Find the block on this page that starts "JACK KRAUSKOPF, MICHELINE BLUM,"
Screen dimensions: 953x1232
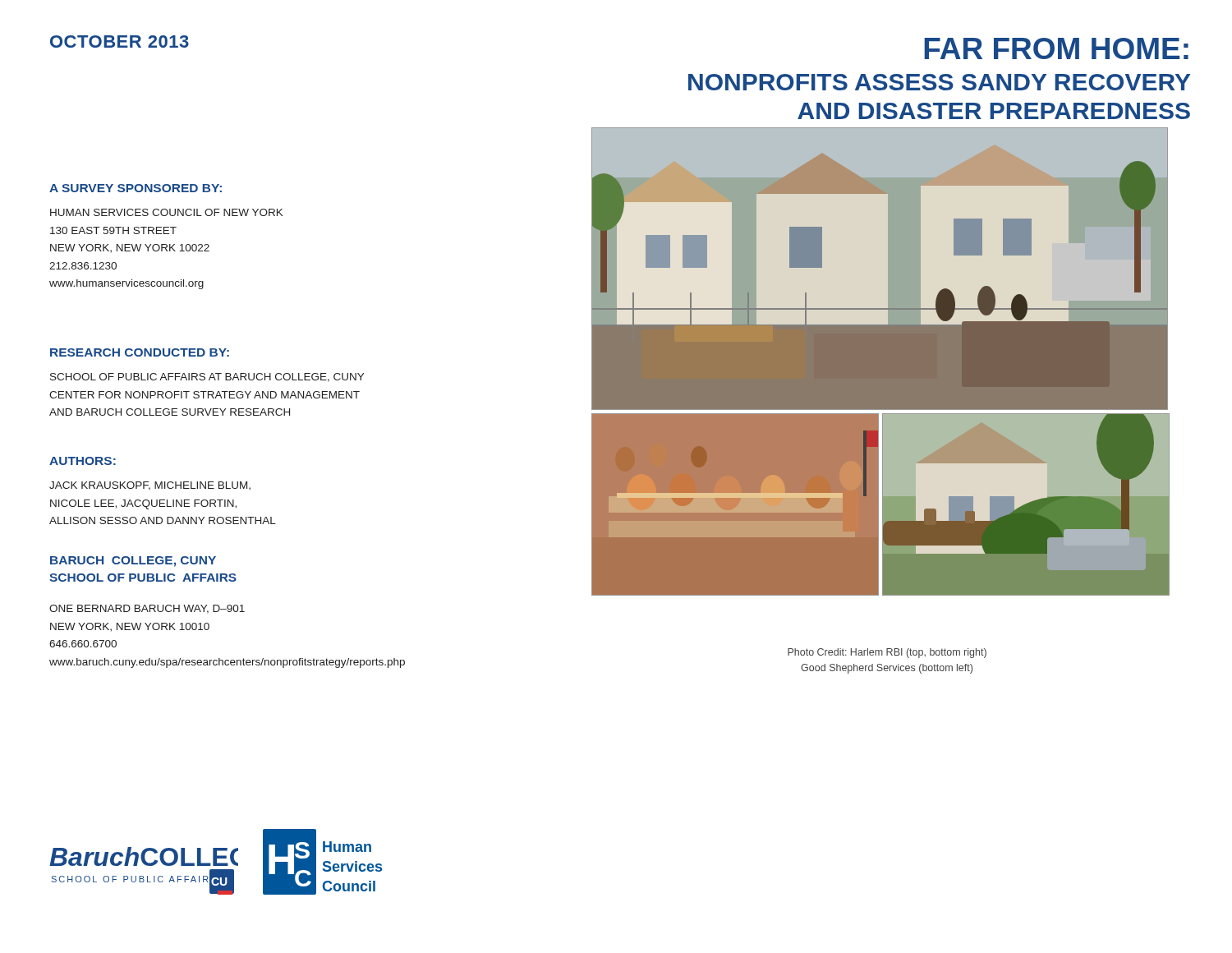click(163, 503)
